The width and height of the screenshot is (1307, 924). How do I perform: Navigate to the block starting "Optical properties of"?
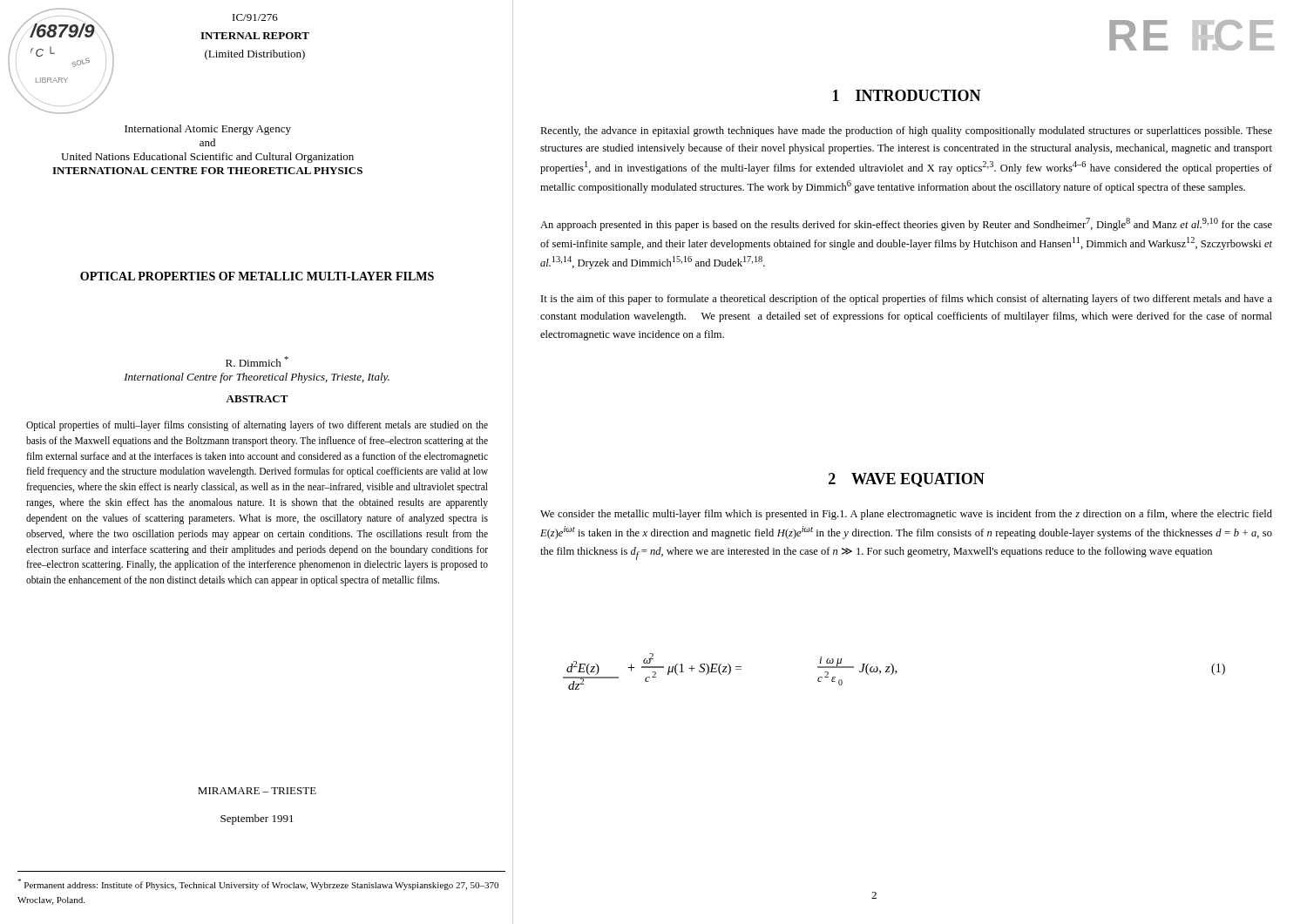(x=257, y=503)
